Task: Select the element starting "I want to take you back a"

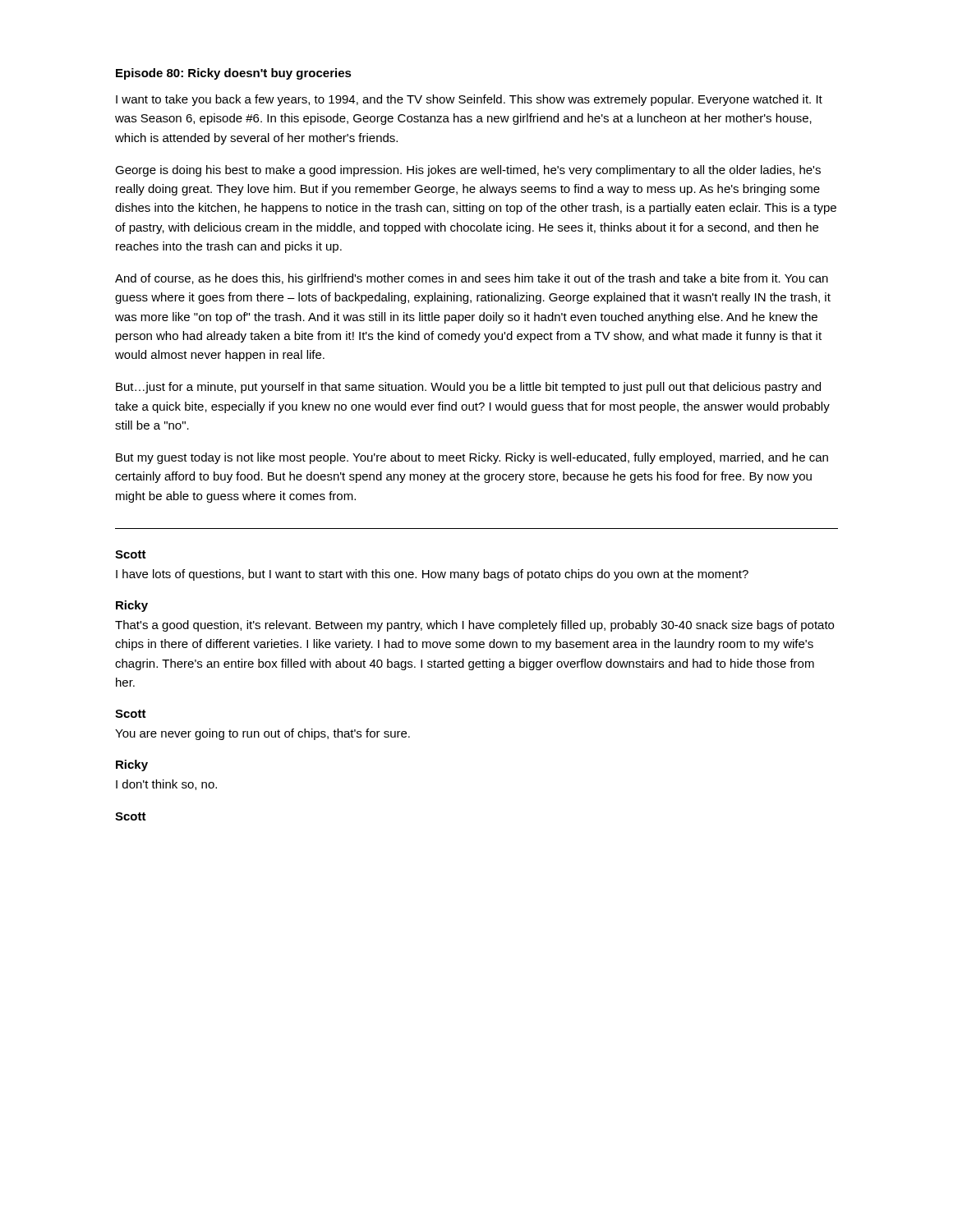Action: coord(469,118)
